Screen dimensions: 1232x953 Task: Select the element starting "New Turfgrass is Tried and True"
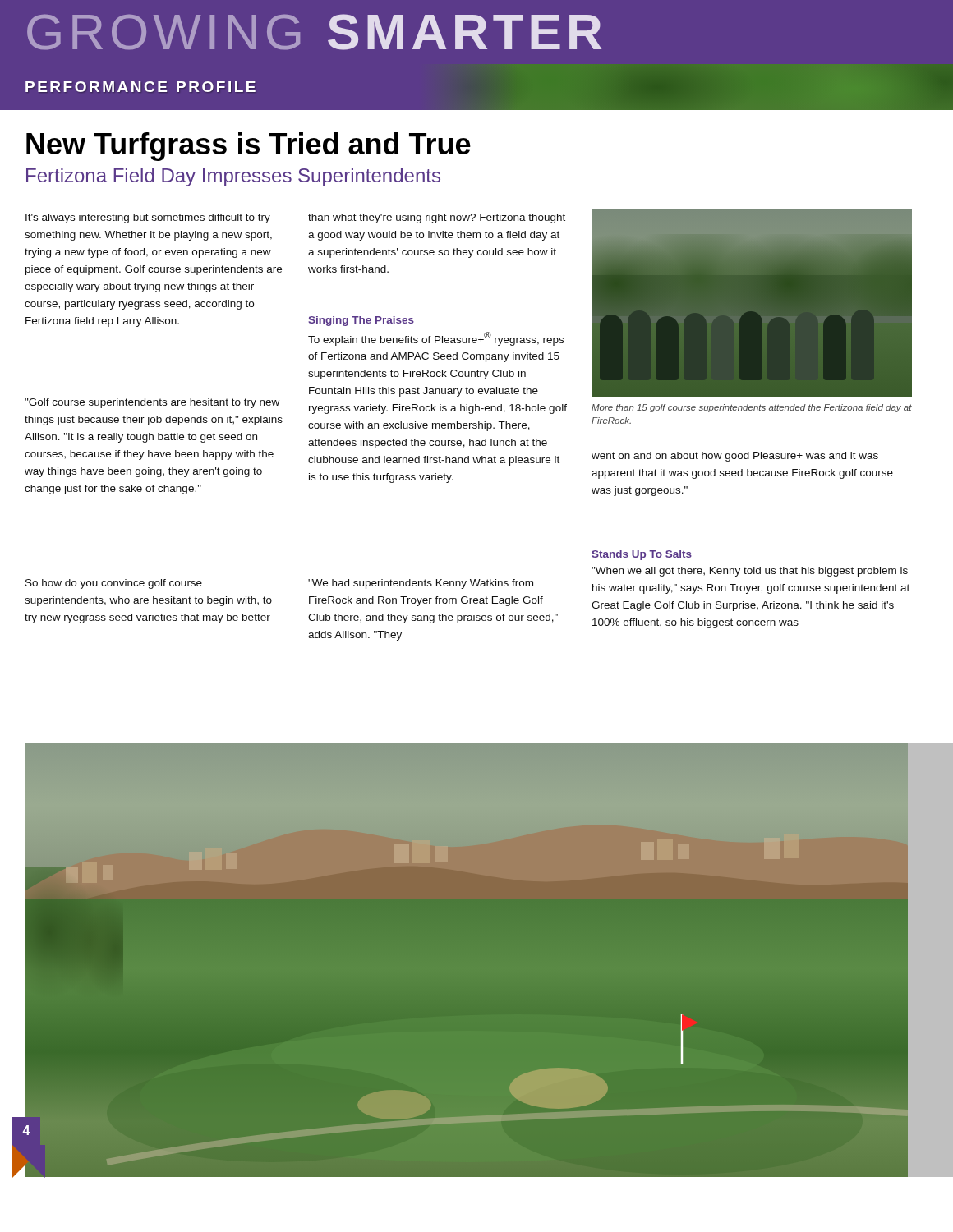[x=312, y=144]
